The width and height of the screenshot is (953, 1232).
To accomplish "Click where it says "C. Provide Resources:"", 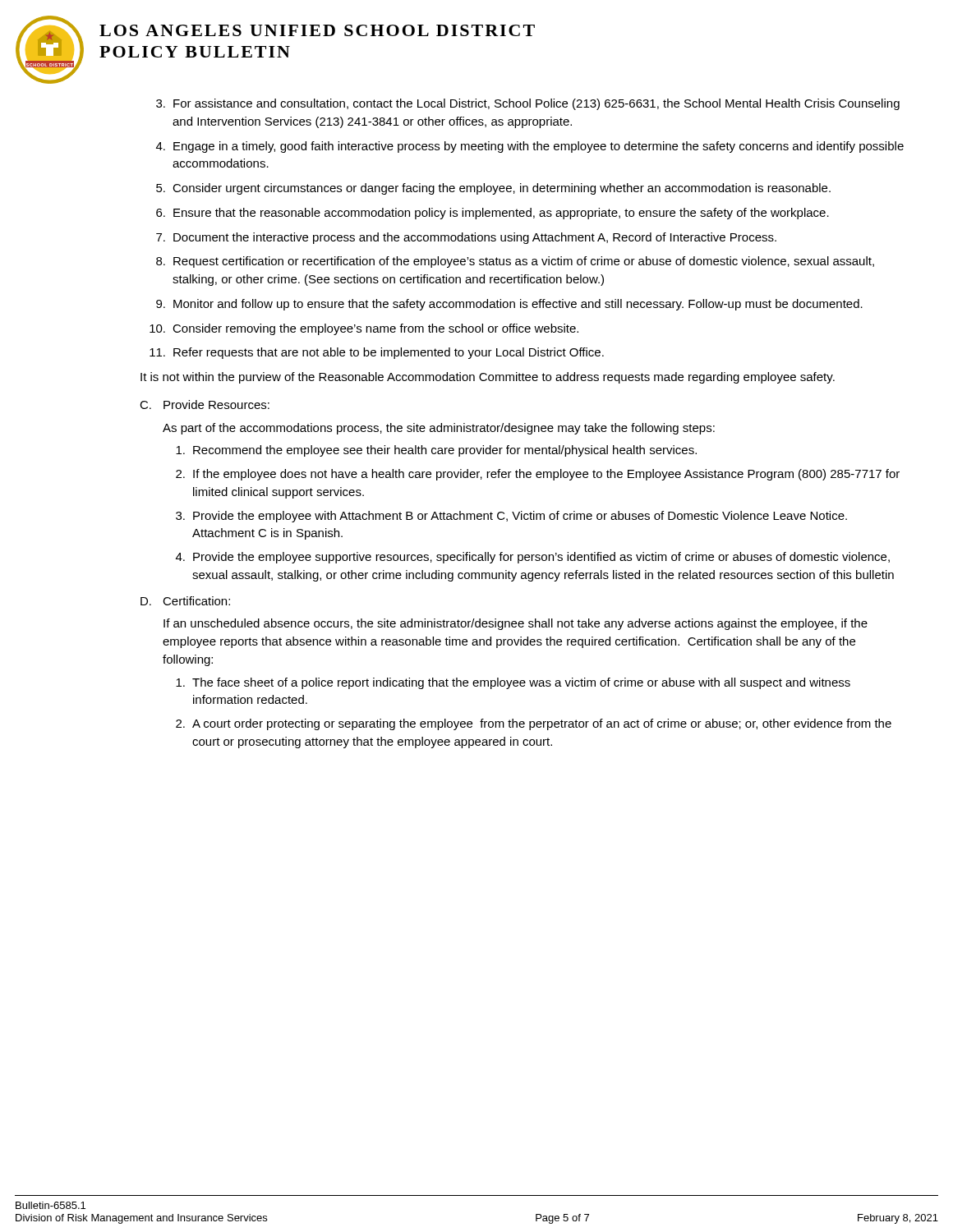I will (x=205, y=405).
